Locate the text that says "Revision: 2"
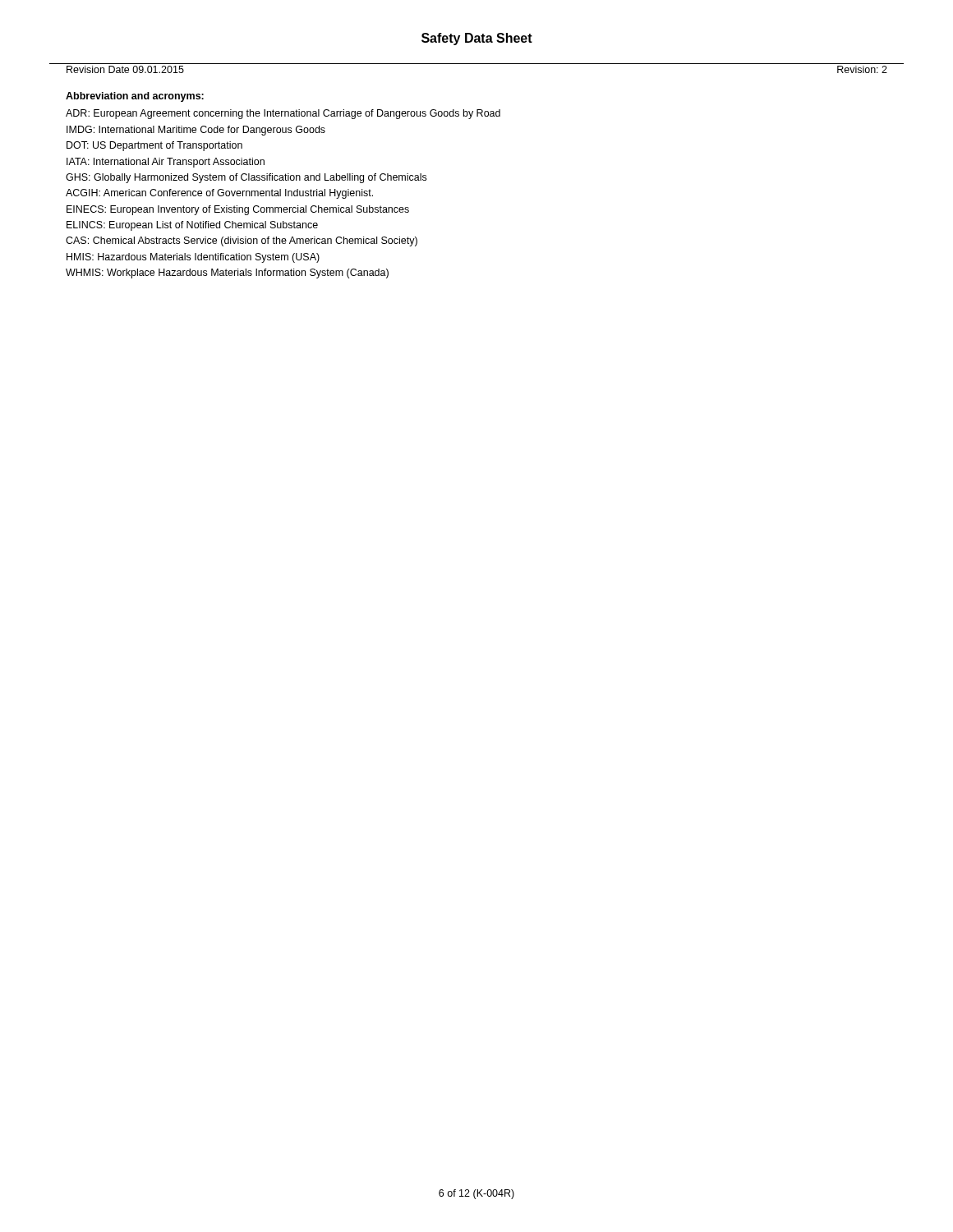 coord(862,70)
